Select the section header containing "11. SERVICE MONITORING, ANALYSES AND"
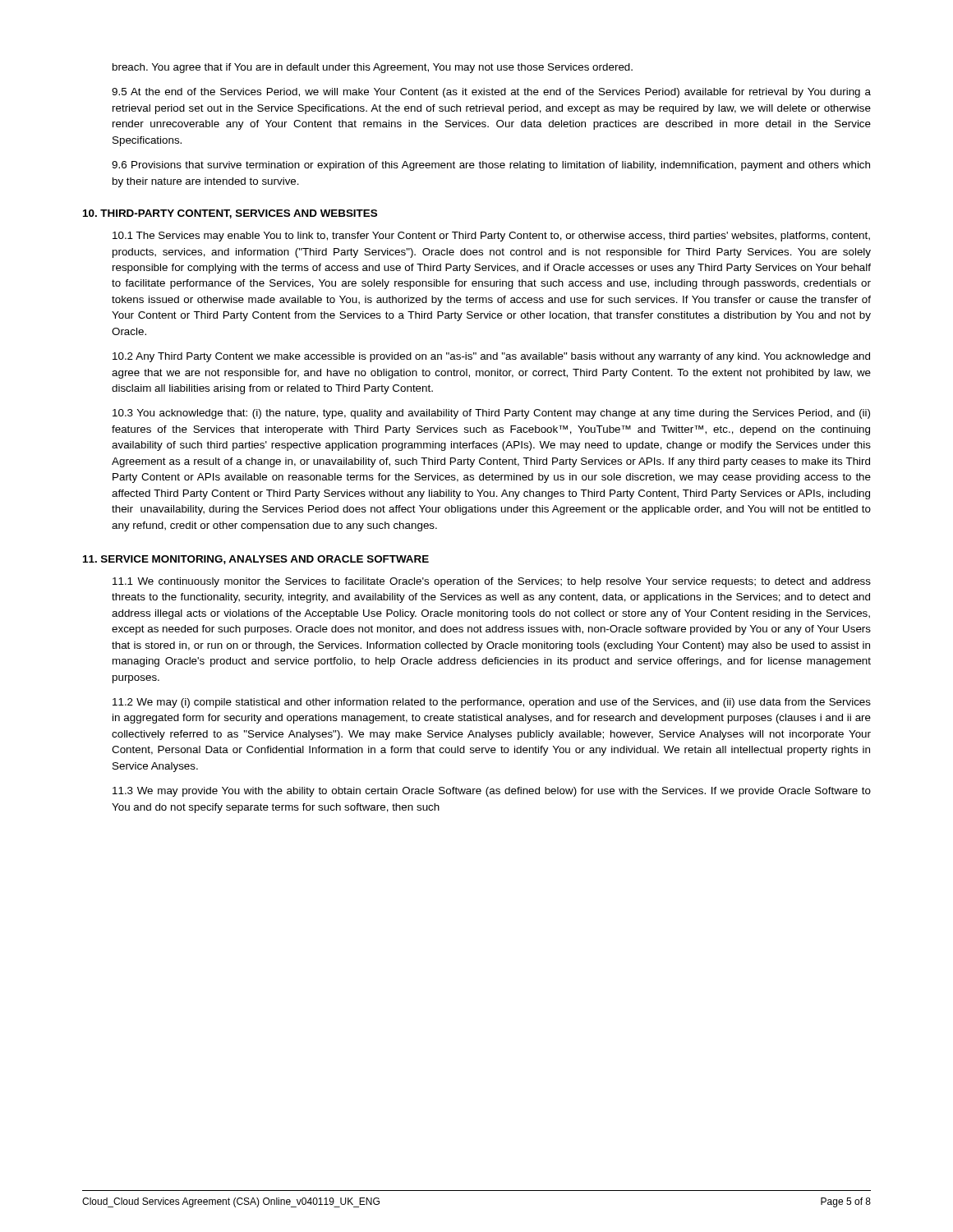953x1232 pixels. [256, 559]
